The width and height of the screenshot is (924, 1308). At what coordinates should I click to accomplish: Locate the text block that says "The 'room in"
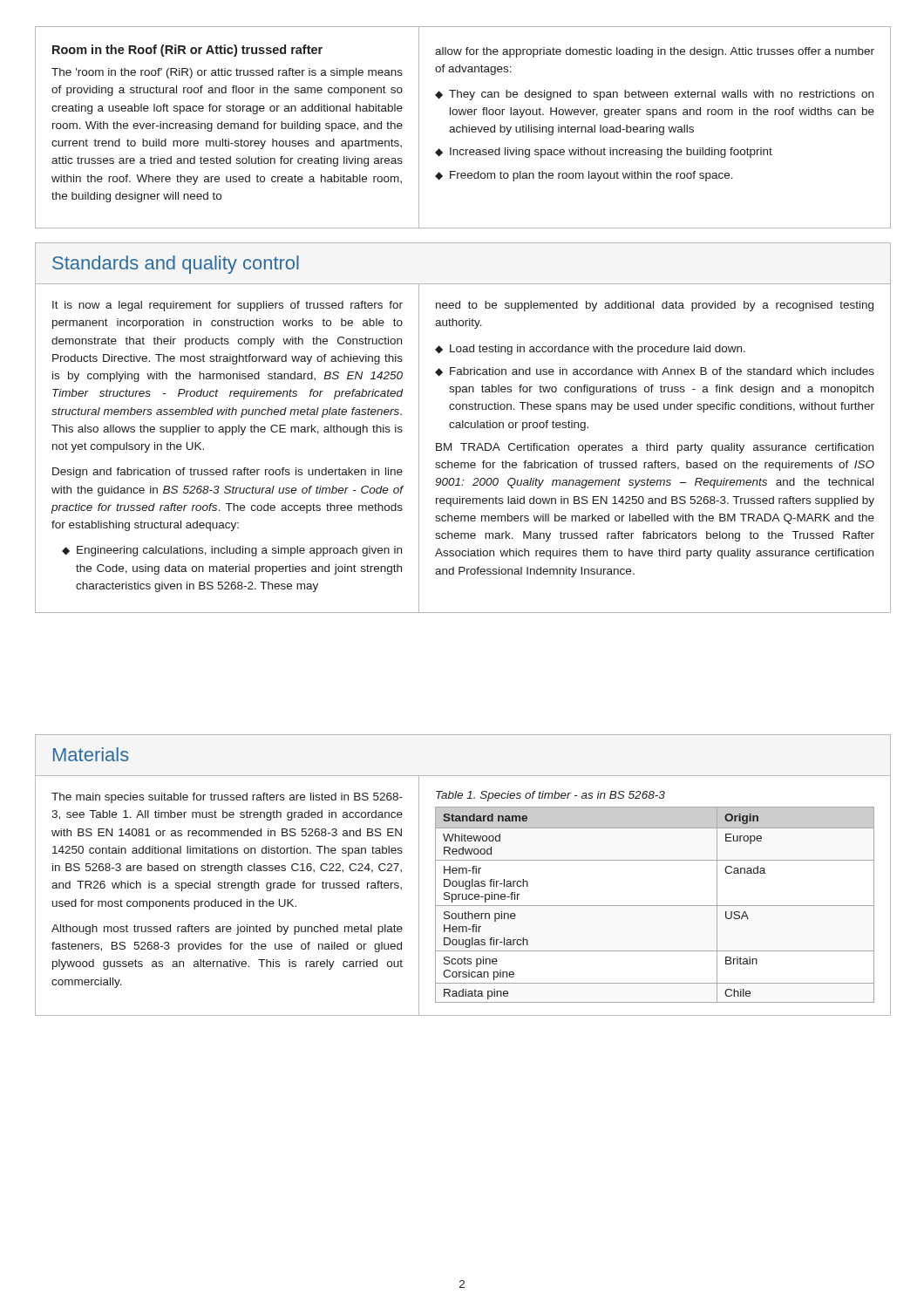click(x=227, y=134)
